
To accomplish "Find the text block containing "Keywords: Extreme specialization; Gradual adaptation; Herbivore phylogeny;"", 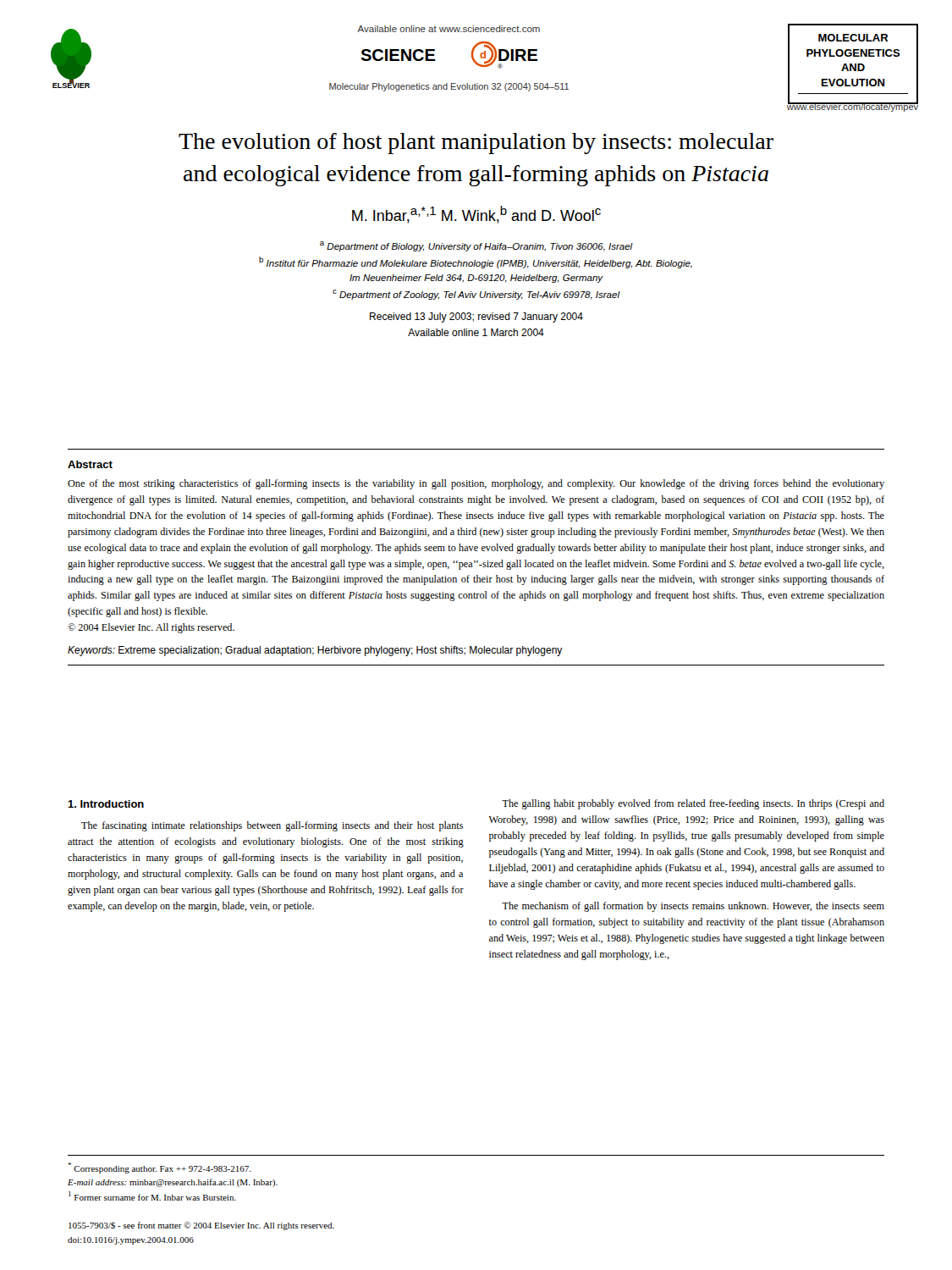I will pos(315,650).
